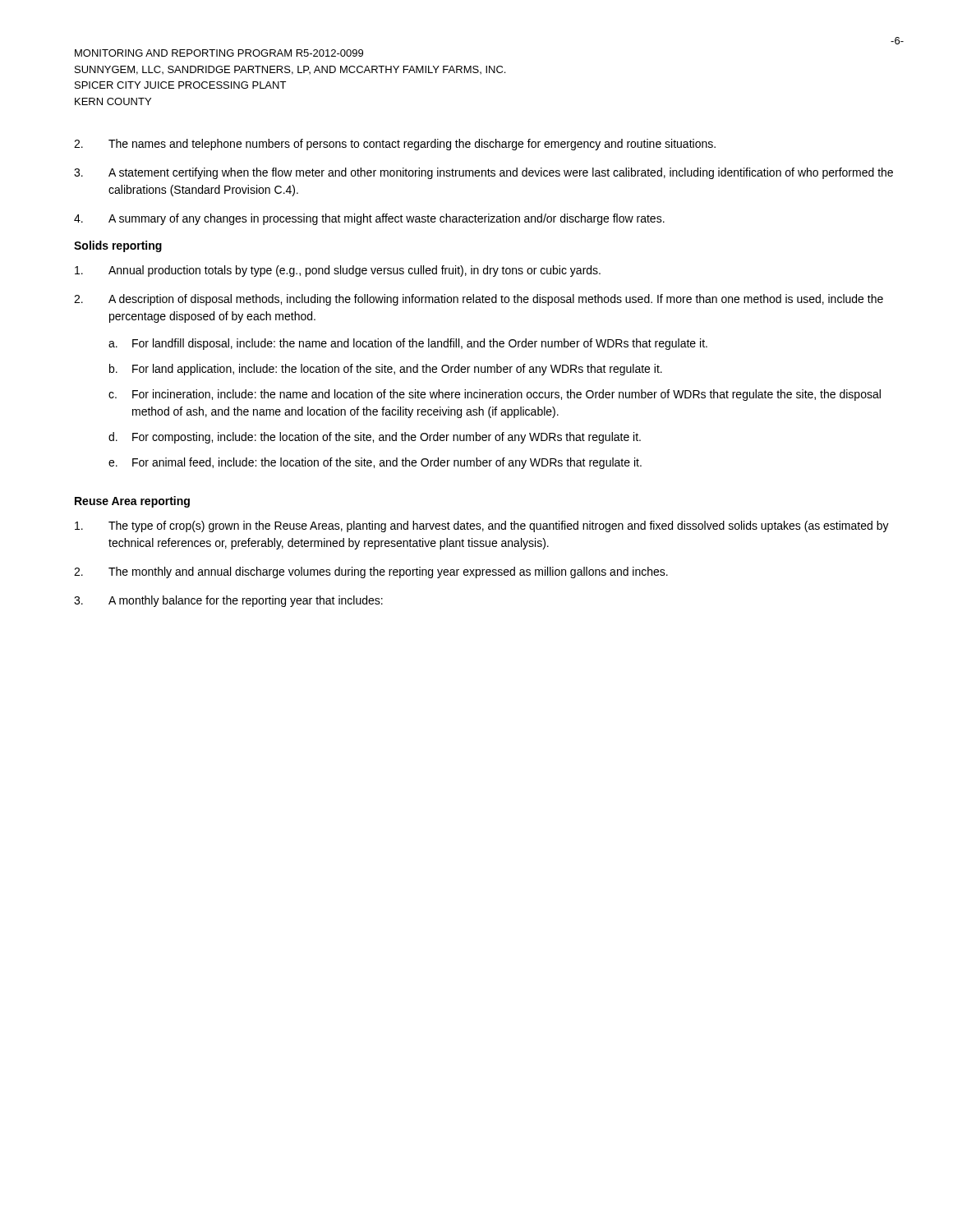This screenshot has width=953, height=1232.
Task: Find the list item that reads "Annual production totals by type"
Action: (485, 271)
